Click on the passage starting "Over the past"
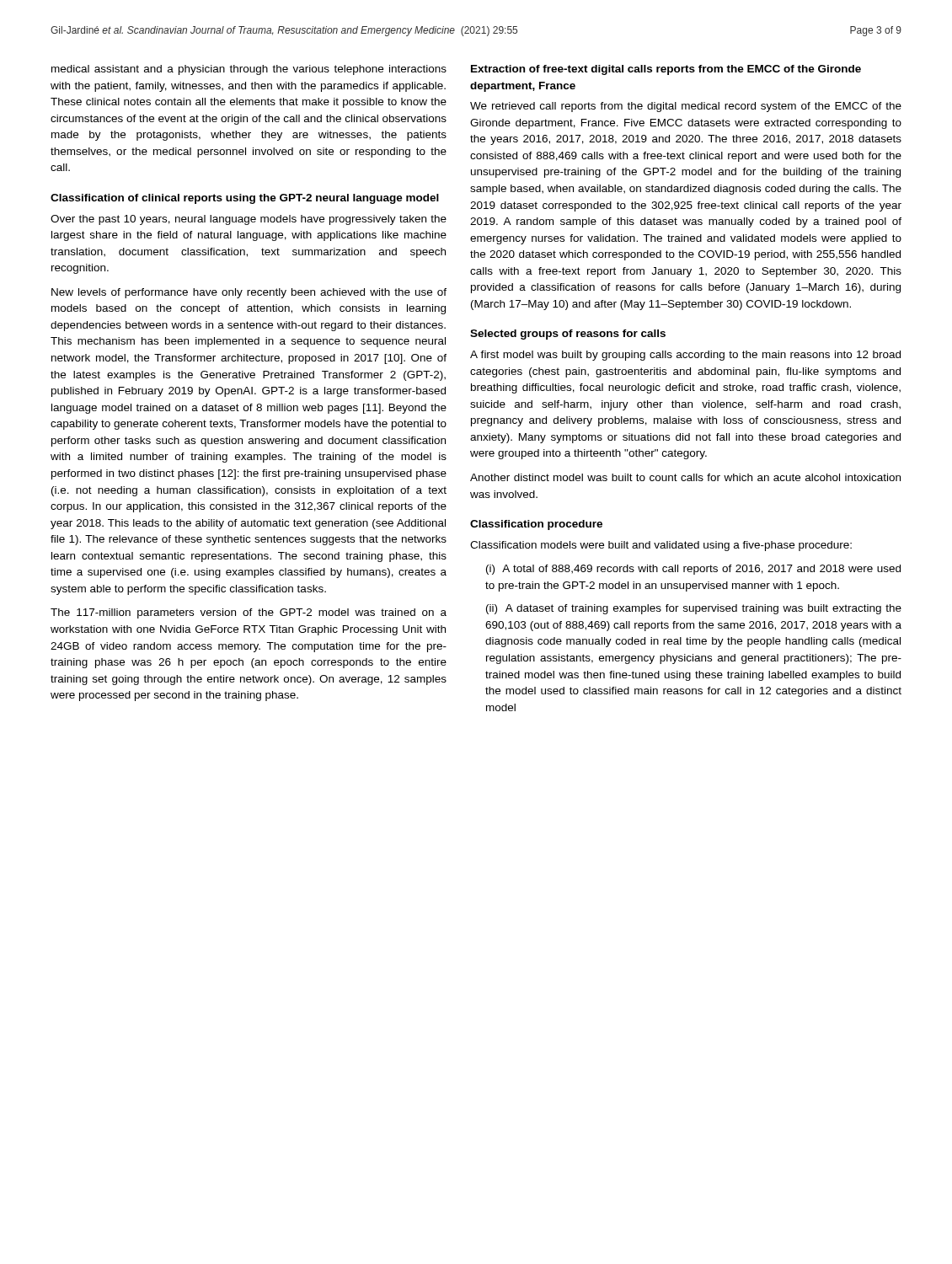The height and width of the screenshot is (1264, 952). (249, 457)
